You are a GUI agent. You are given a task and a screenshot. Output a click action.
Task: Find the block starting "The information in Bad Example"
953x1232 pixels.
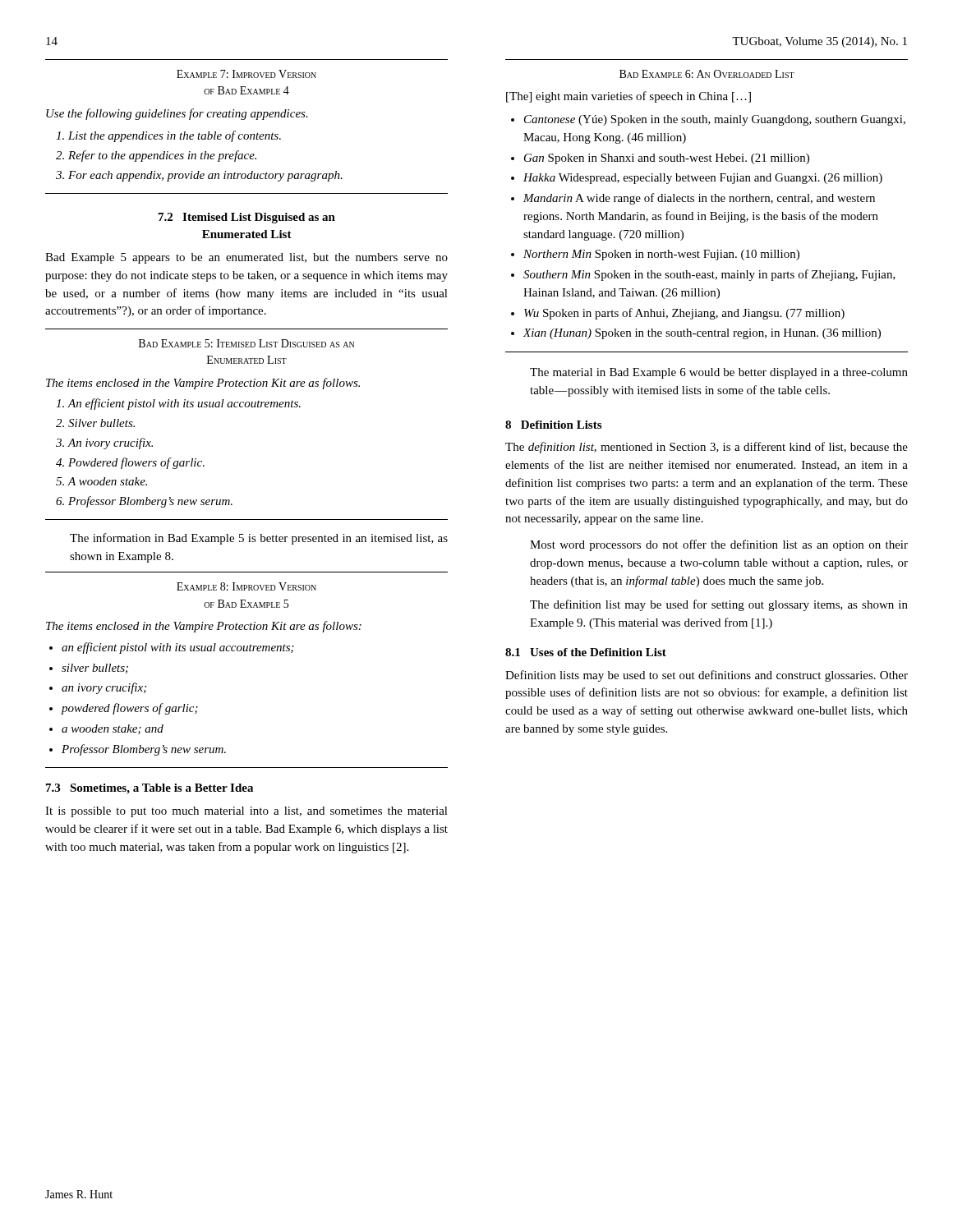click(x=259, y=547)
